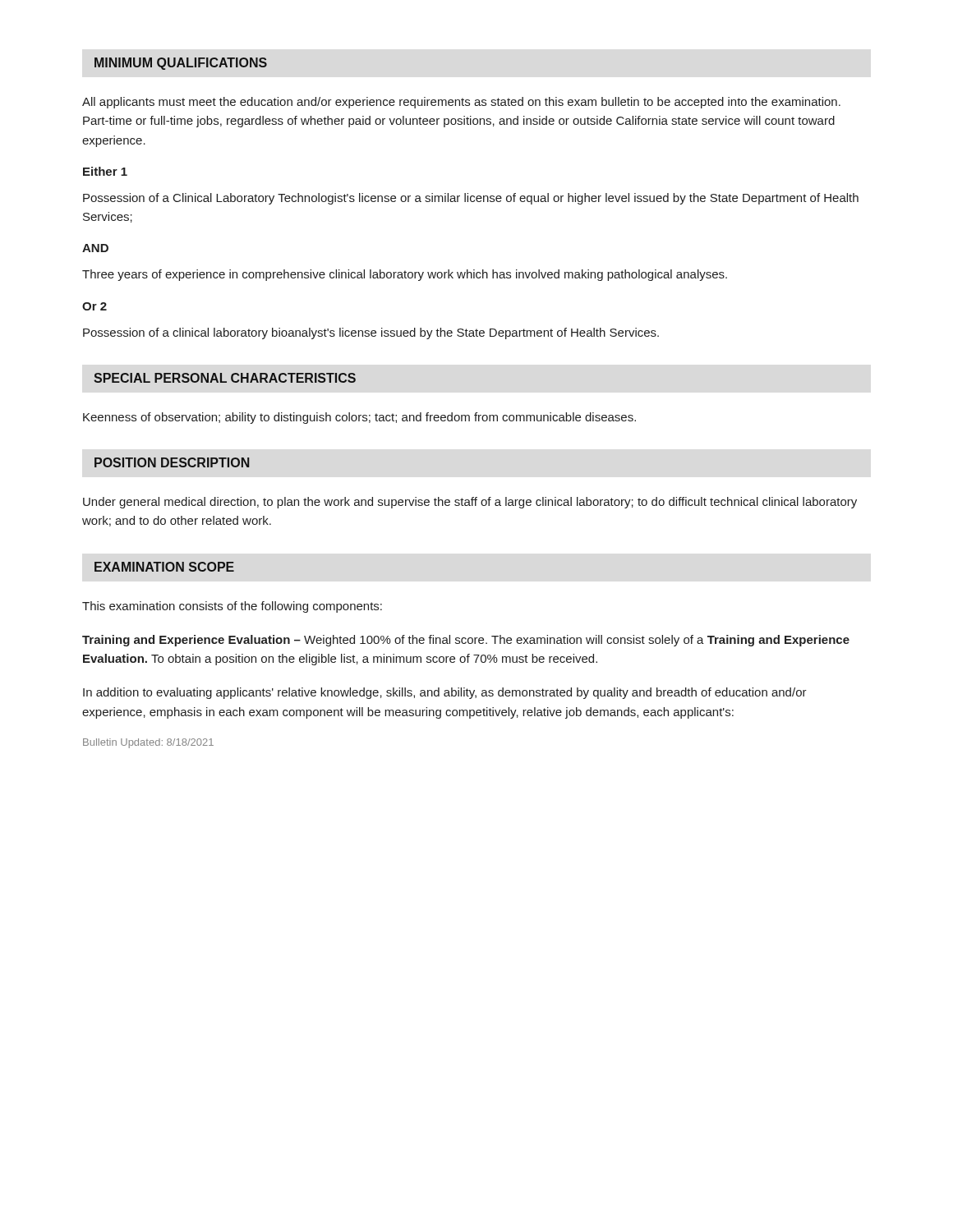953x1232 pixels.
Task: Find the text block with the text "This examination consists of the"
Action: (233, 605)
